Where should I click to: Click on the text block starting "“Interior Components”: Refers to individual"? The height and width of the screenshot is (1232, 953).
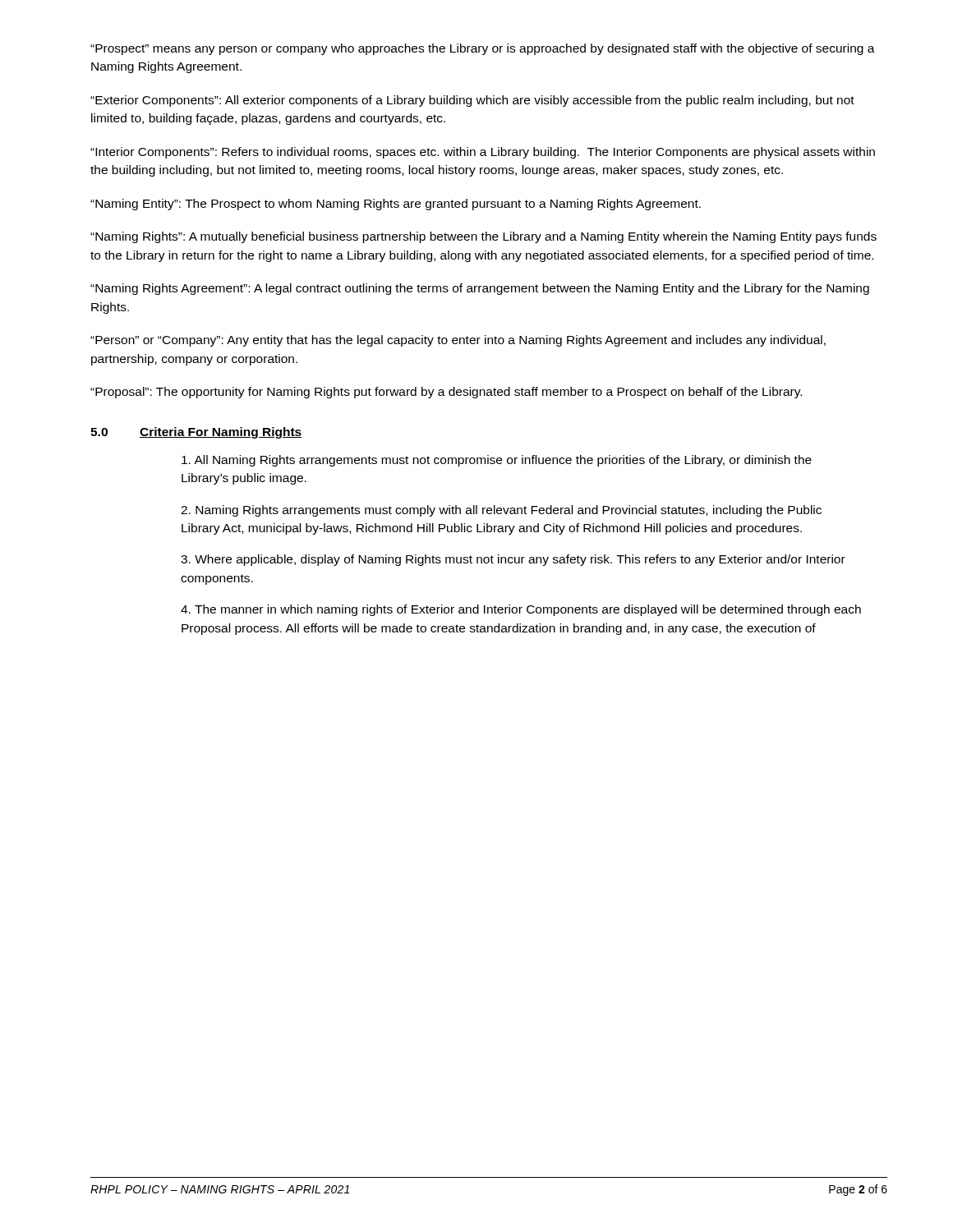(483, 161)
